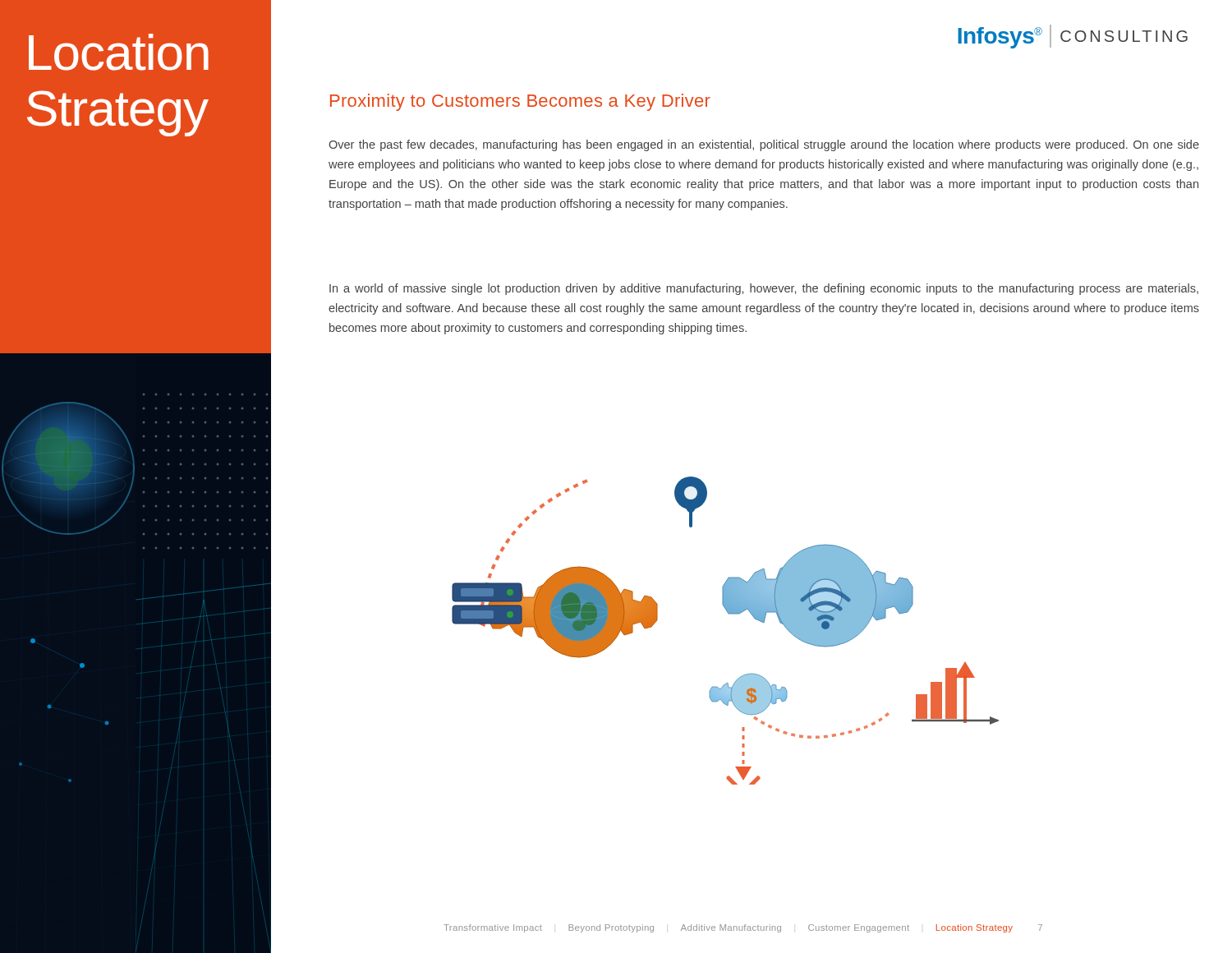Point to the passage starting "Proximity to Customers Becomes a"
The height and width of the screenshot is (953, 1232).
(520, 102)
